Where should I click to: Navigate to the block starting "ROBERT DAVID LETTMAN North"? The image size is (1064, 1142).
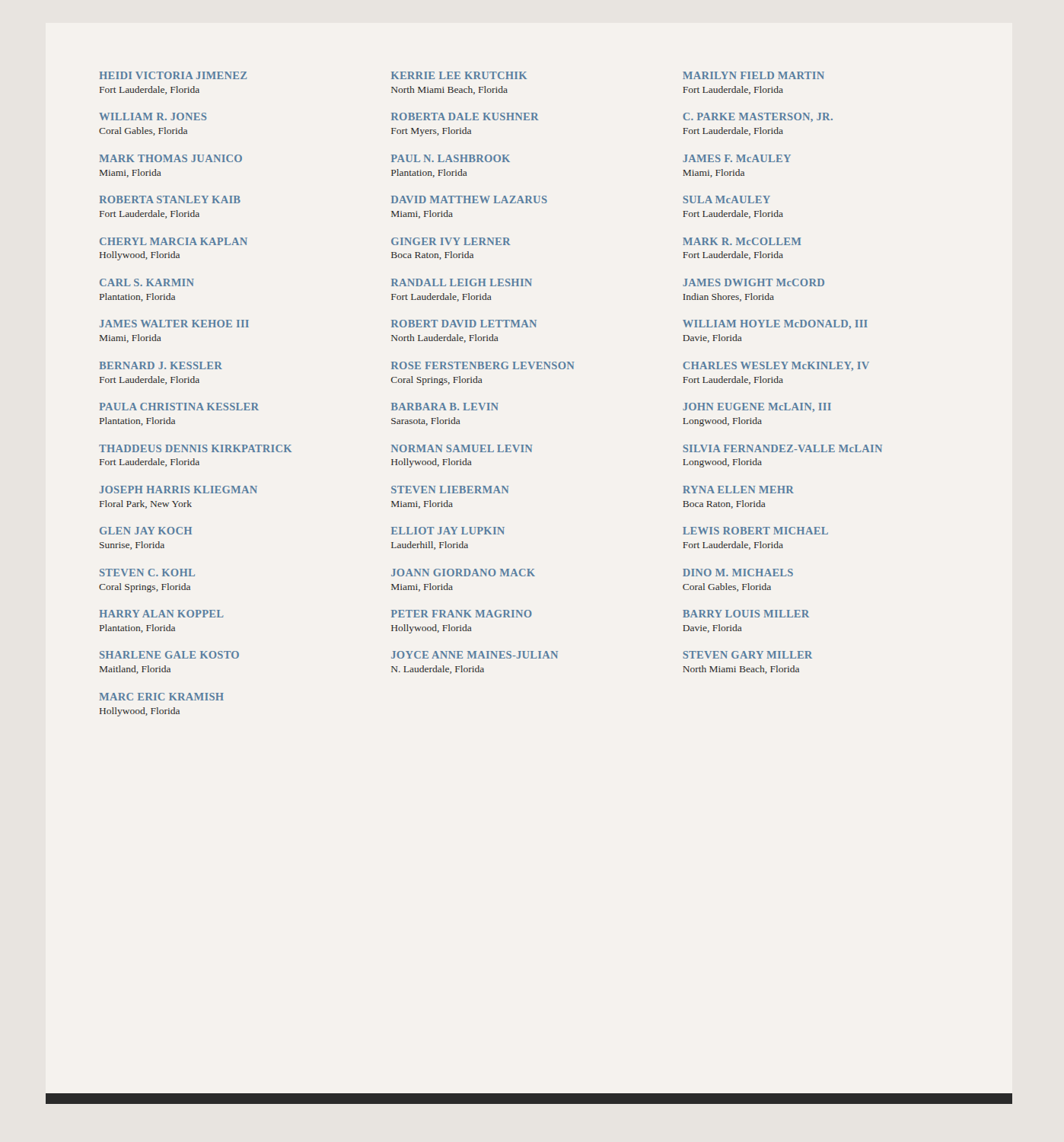pos(529,331)
